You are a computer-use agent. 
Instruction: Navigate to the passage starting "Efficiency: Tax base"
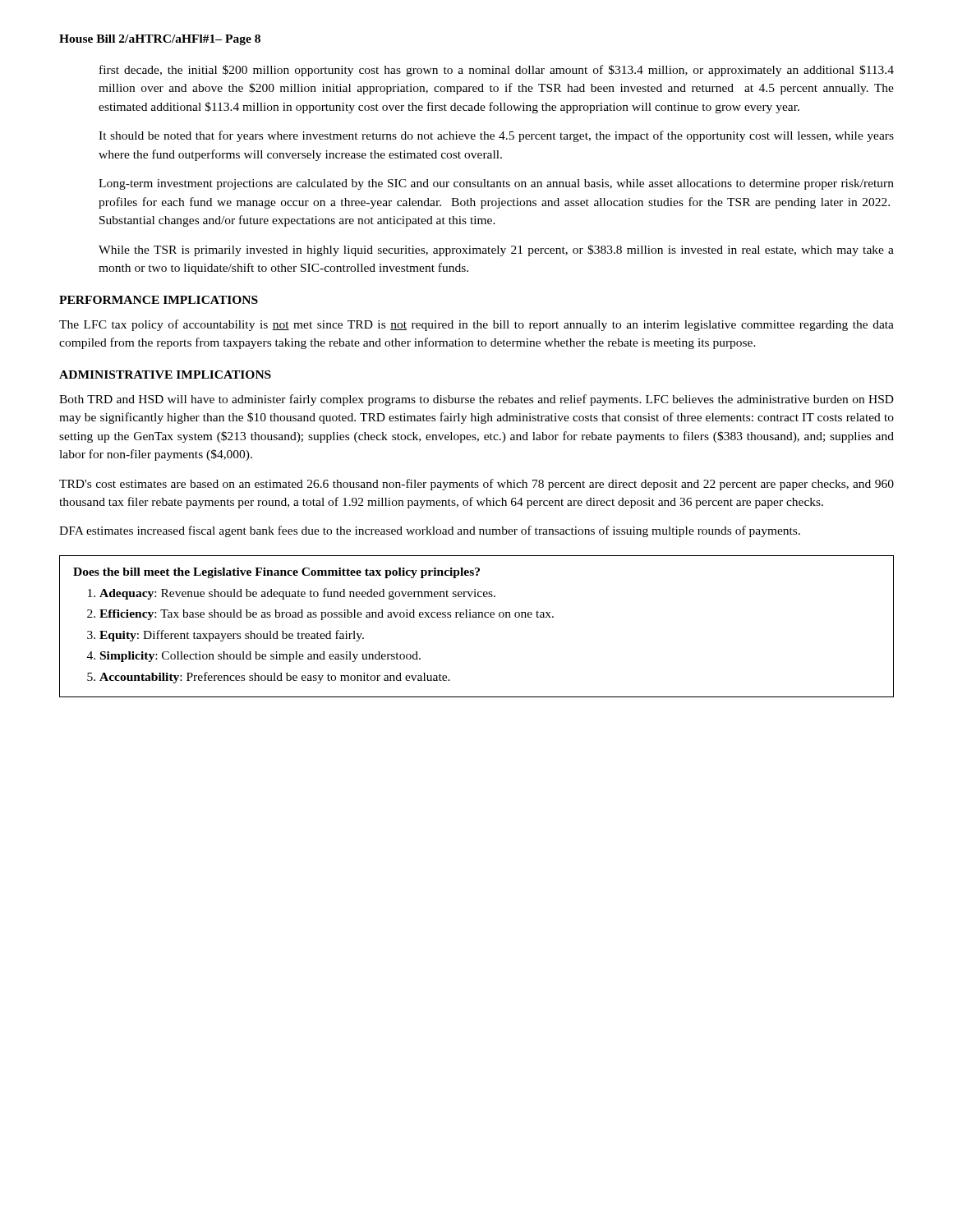327,613
